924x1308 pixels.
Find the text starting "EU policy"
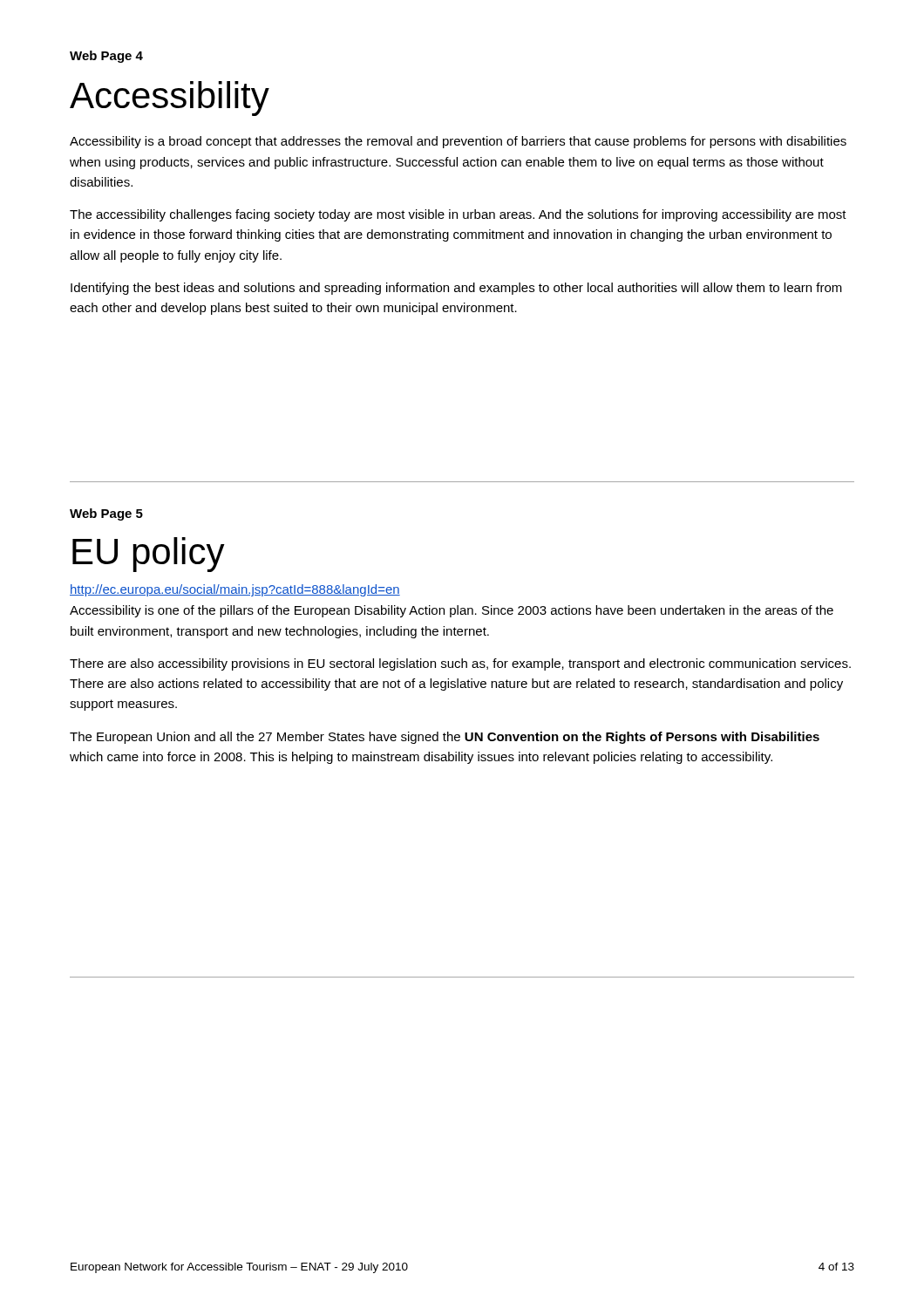(x=147, y=552)
